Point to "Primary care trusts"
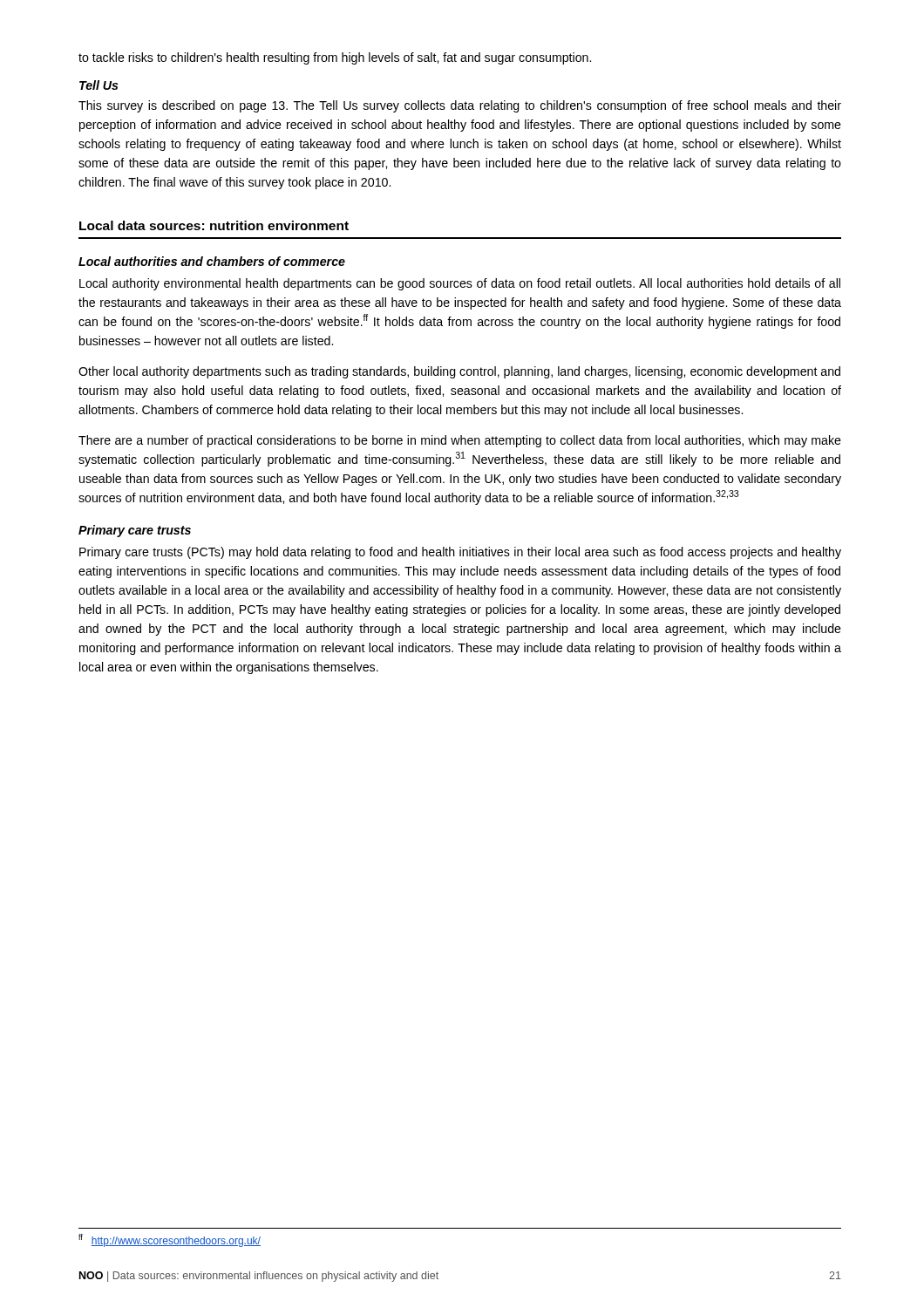 pos(135,530)
